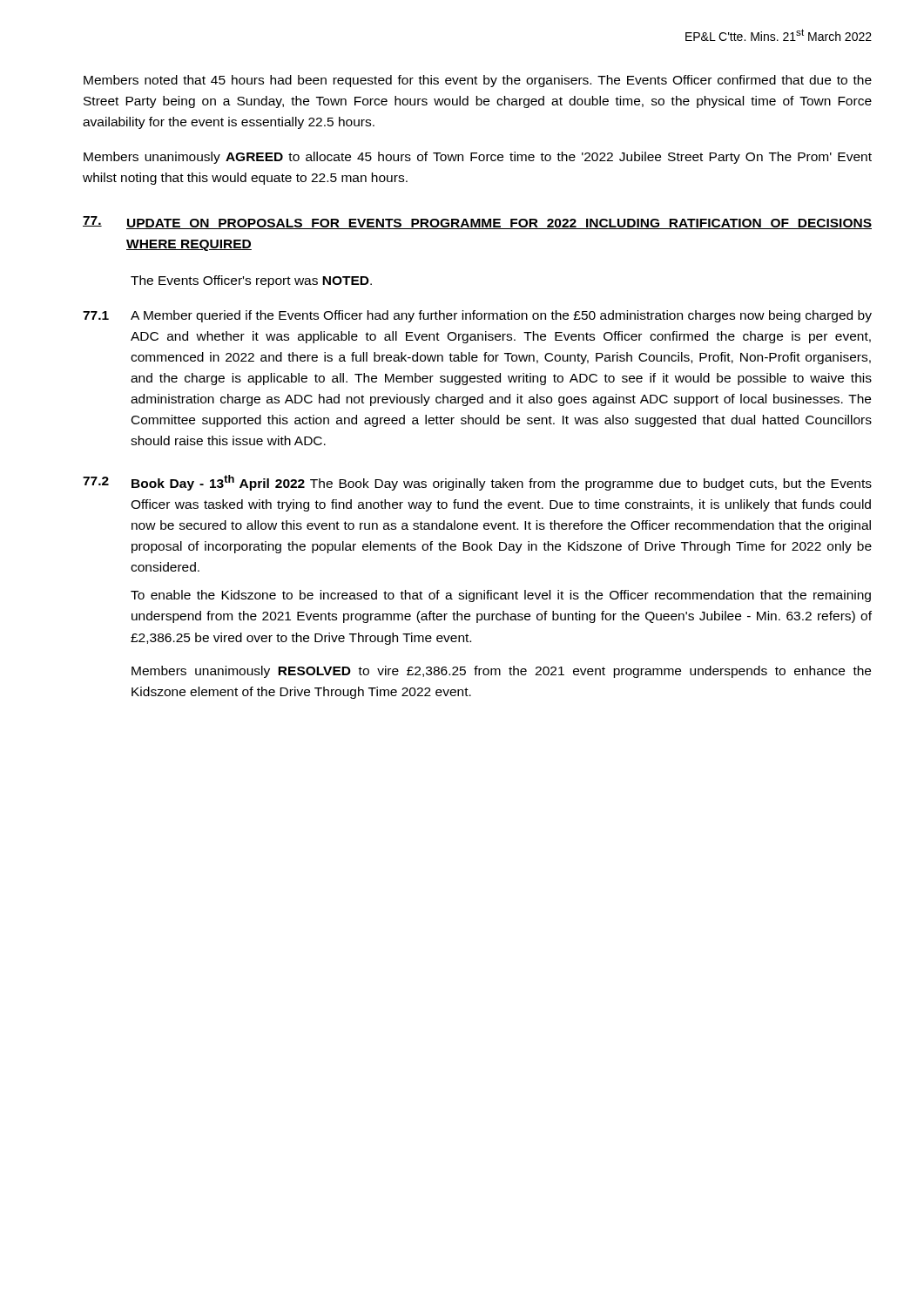Where is the passage that starts "Members noted that 45"?
Screen dimensions: 1307x924
point(477,101)
